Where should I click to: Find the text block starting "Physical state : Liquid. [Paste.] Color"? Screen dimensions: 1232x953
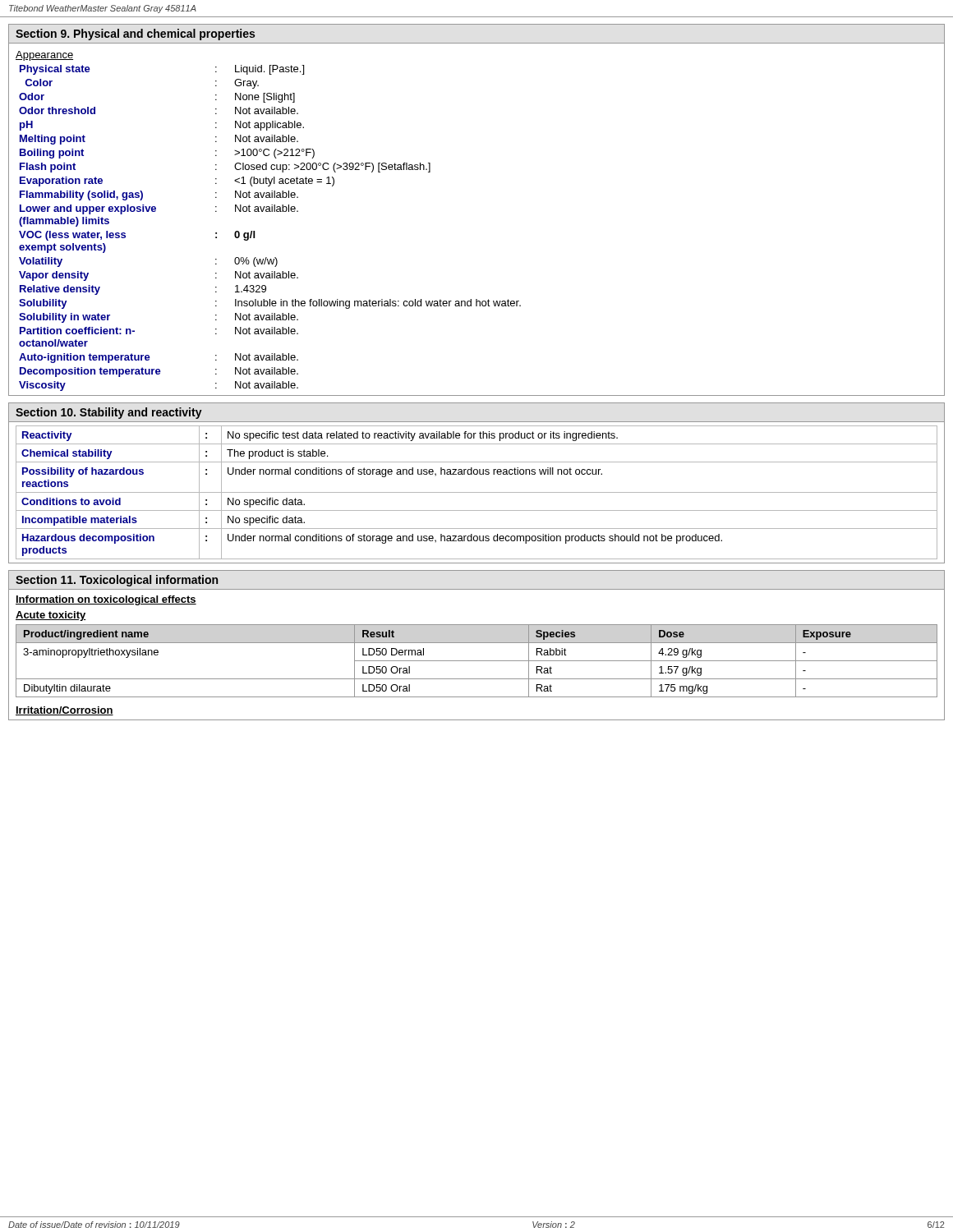pyautogui.click(x=55, y=69)
